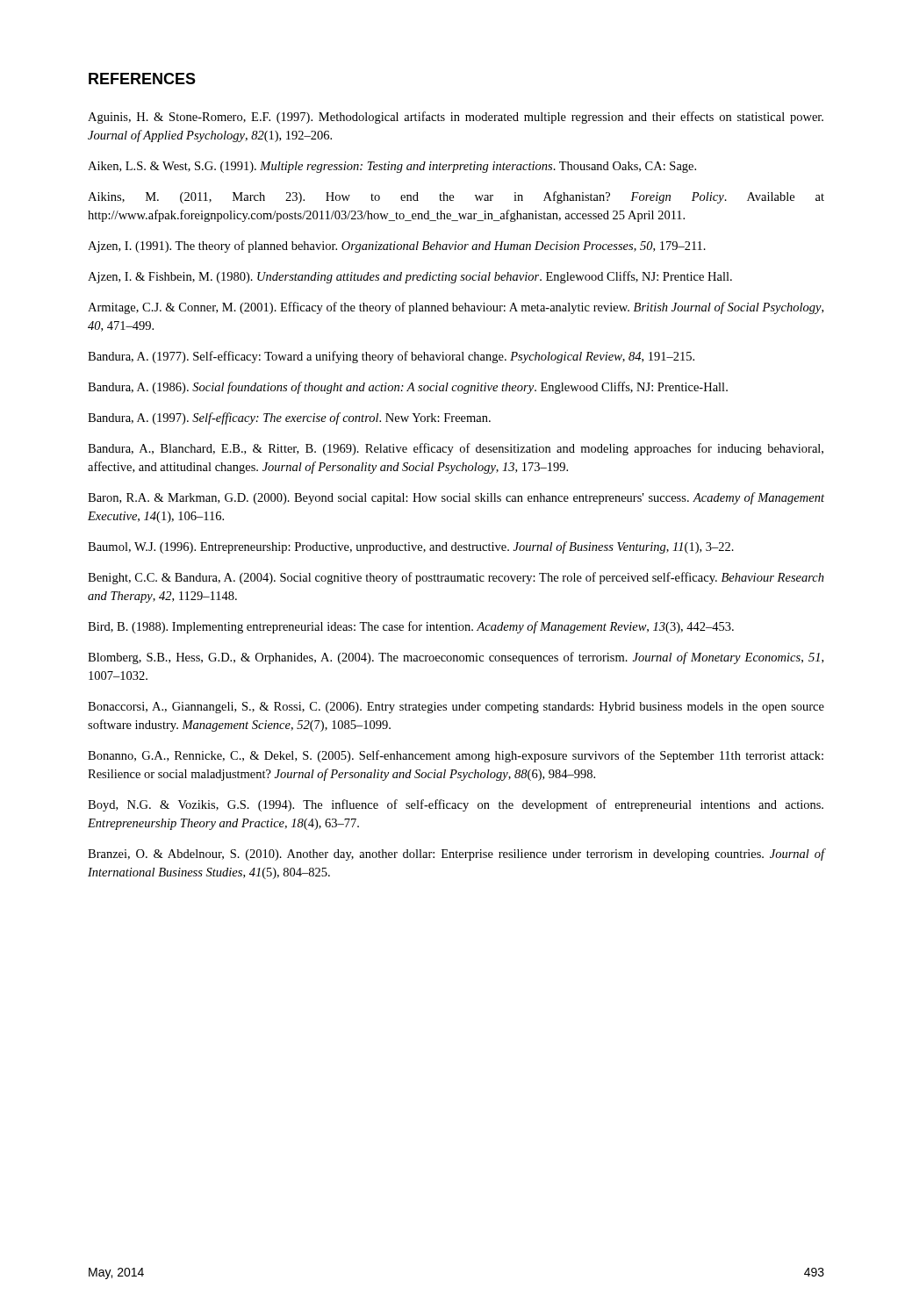Find the list item that says "Benight, C.C. & Bandura,"
Viewport: 912px width, 1316px height.
[x=456, y=587]
